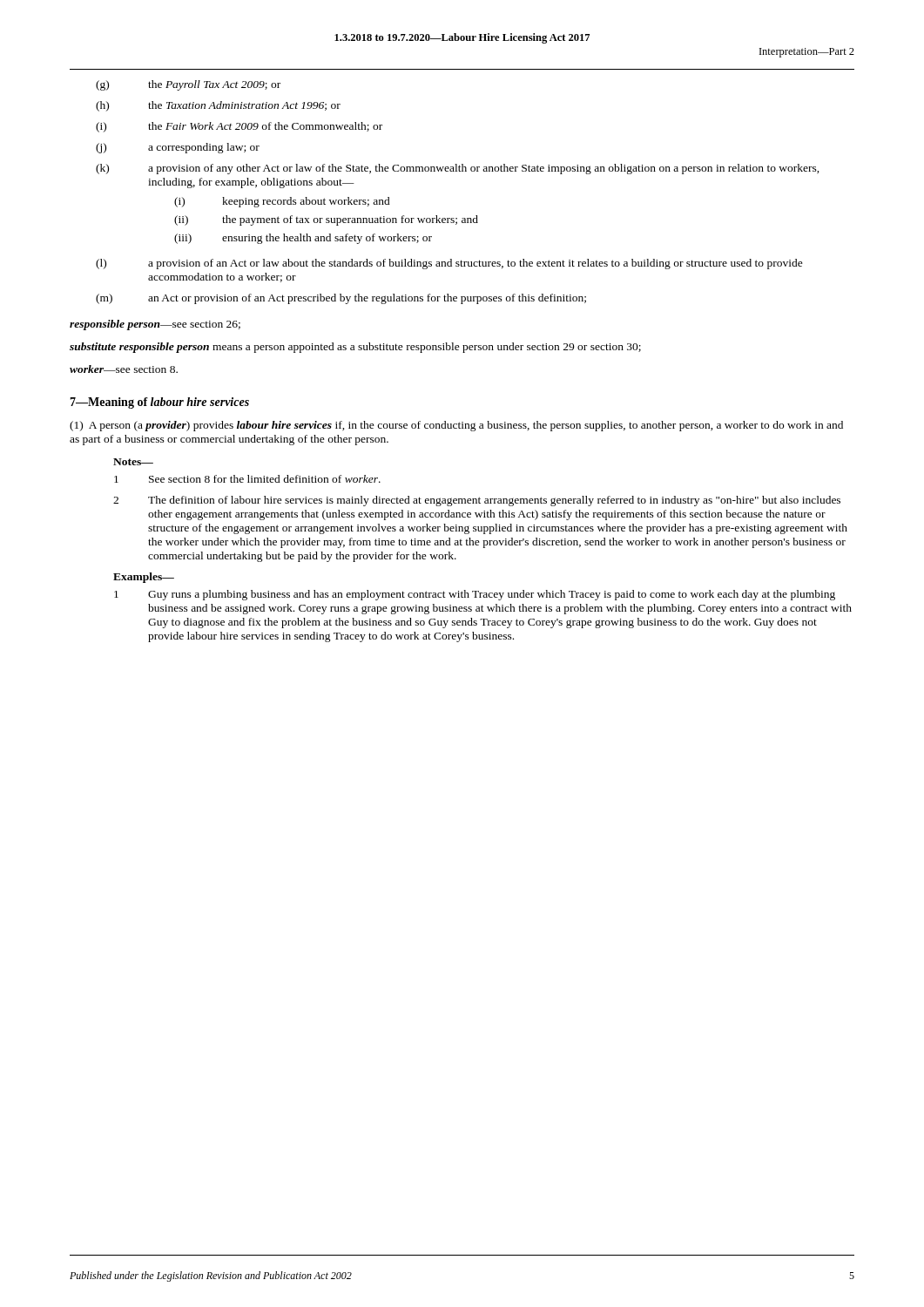Find the text block starting "worker—see section 8."

pyautogui.click(x=124, y=369)
